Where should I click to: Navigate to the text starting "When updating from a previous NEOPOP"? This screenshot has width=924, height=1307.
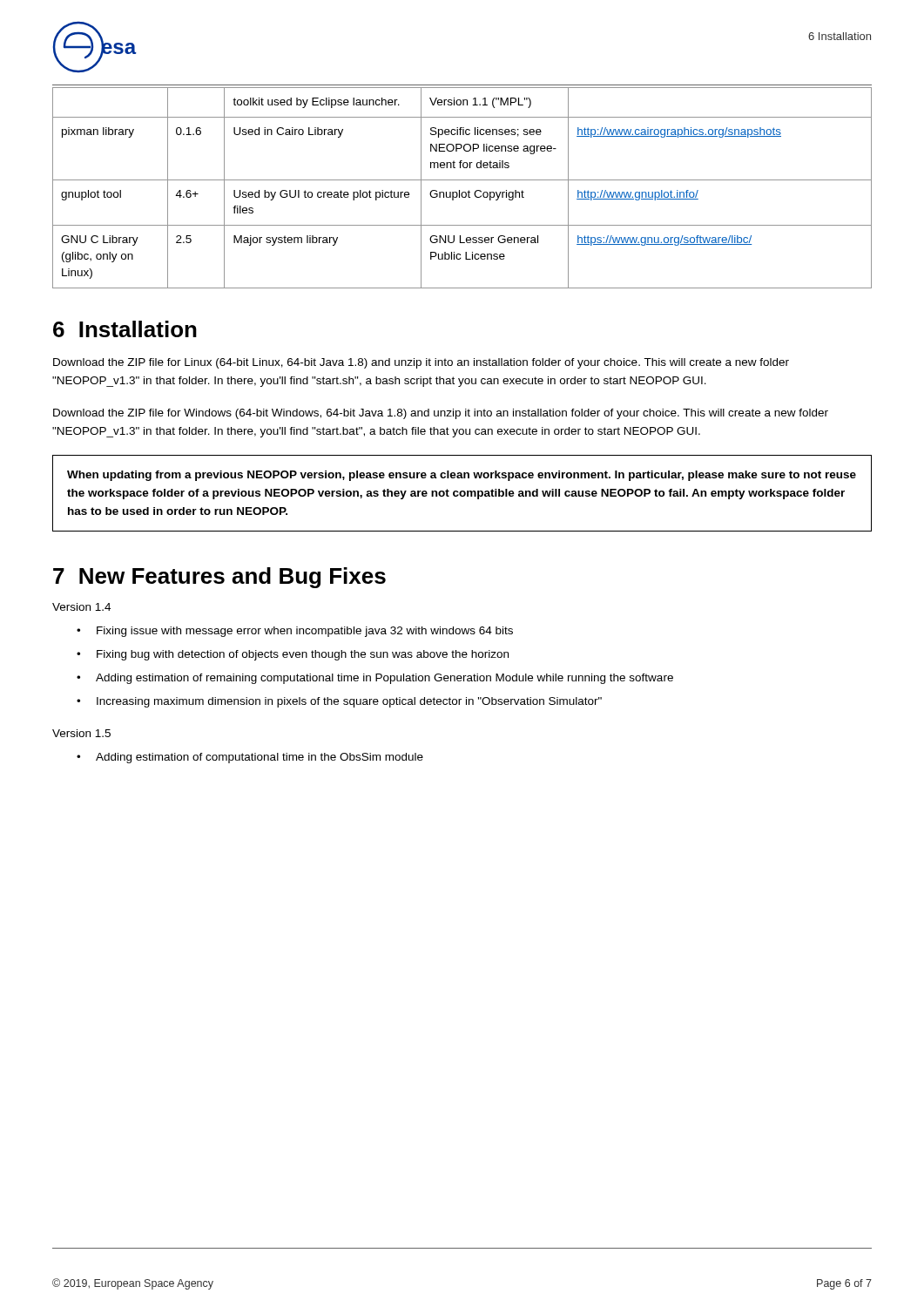click(x=462, y=492)
